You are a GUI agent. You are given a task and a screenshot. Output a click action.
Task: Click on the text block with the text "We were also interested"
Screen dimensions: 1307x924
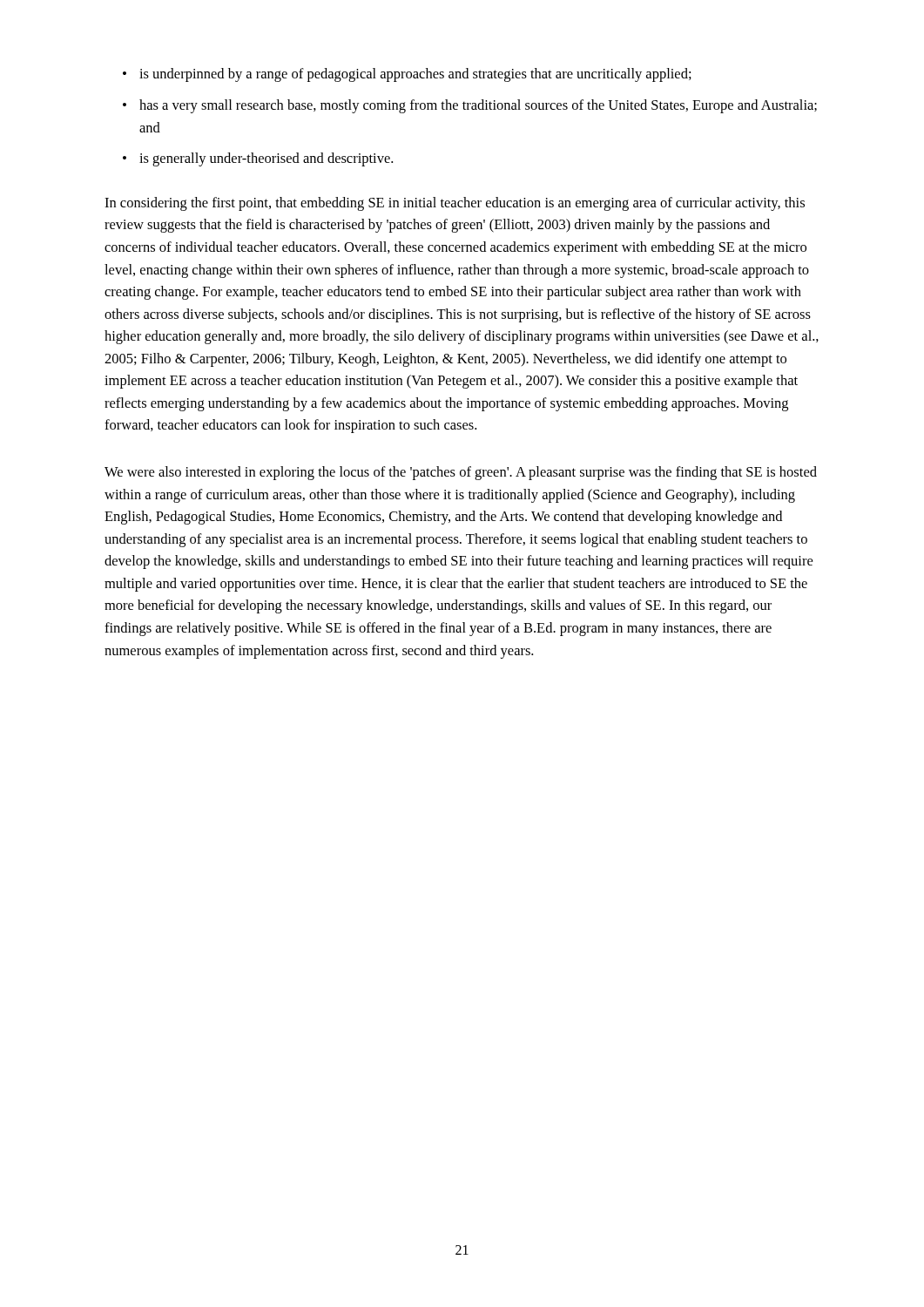tap(461, 561)
